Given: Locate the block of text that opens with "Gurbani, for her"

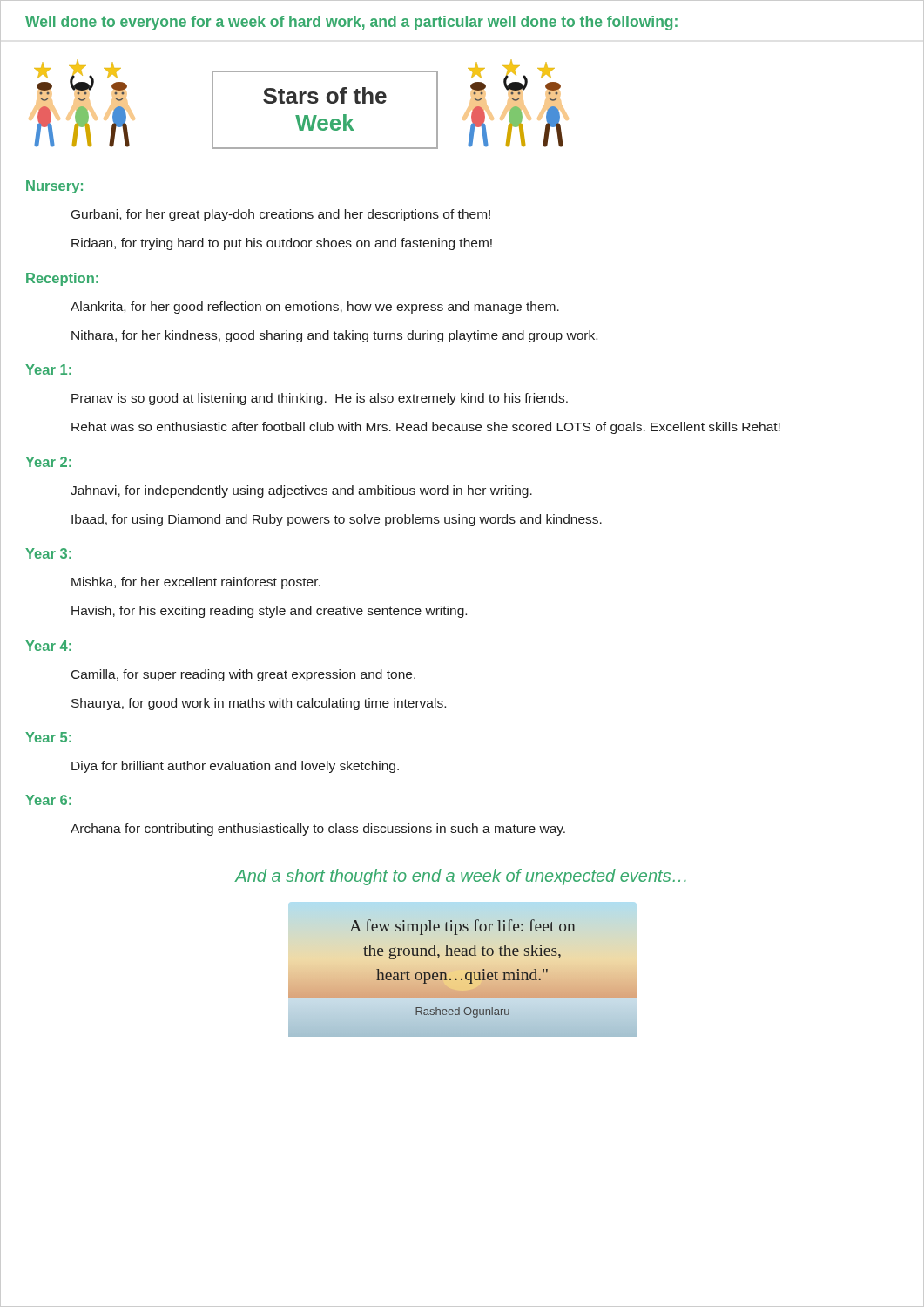Looking at the screenshot, I should tap(281, 214).
